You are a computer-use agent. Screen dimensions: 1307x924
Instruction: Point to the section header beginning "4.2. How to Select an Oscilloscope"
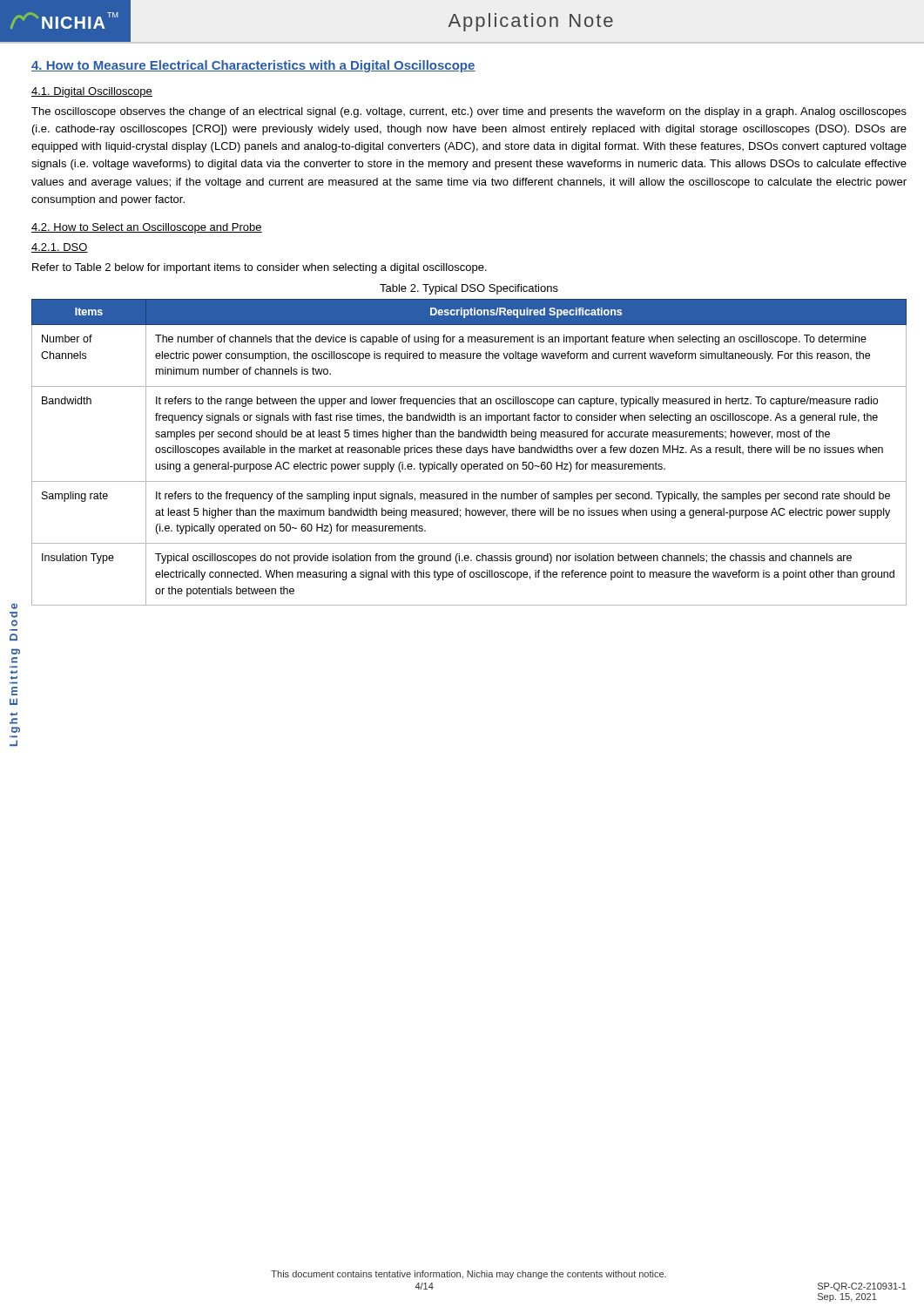[147, 227]
